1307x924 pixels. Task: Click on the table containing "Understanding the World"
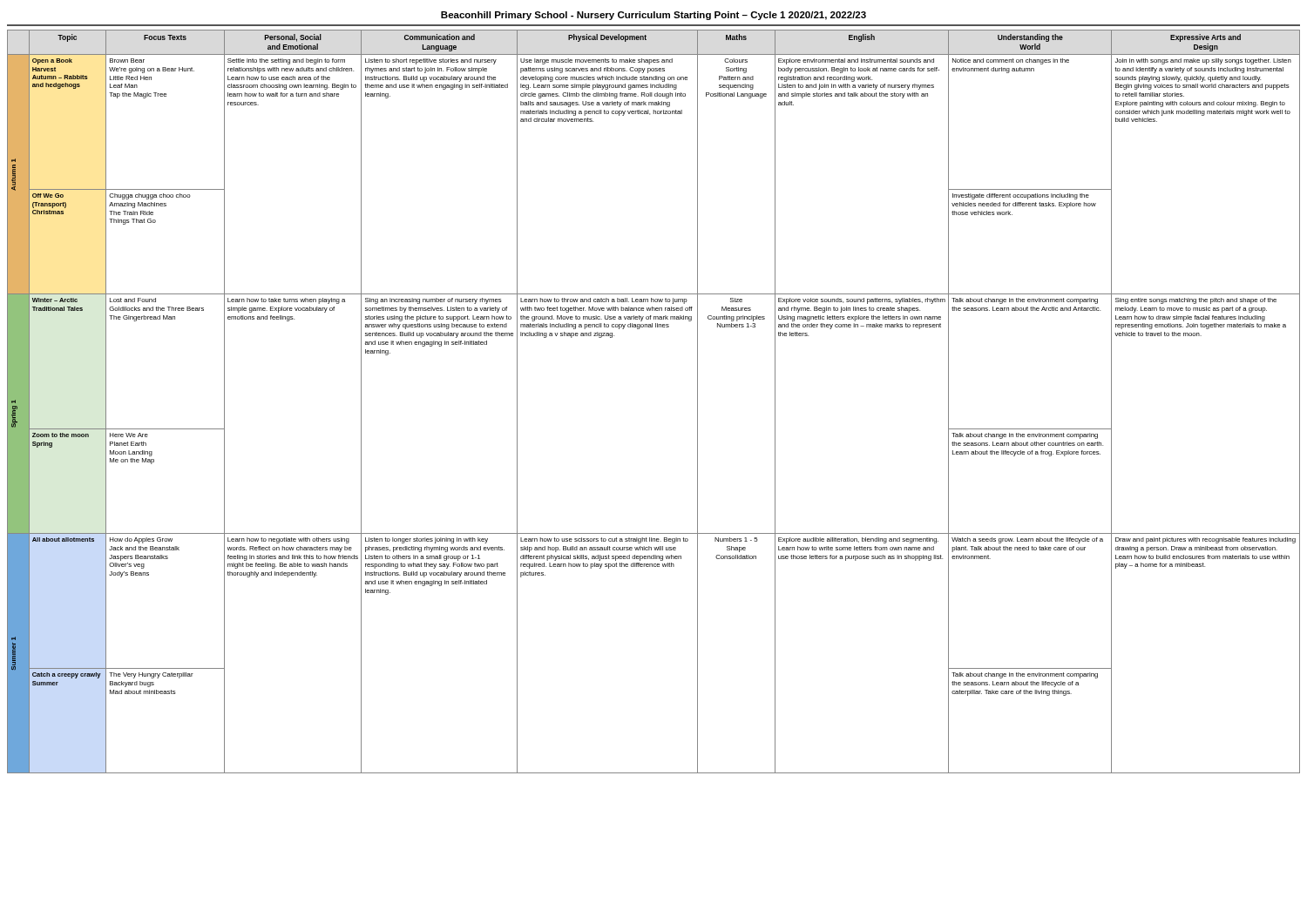coord(654,402)
